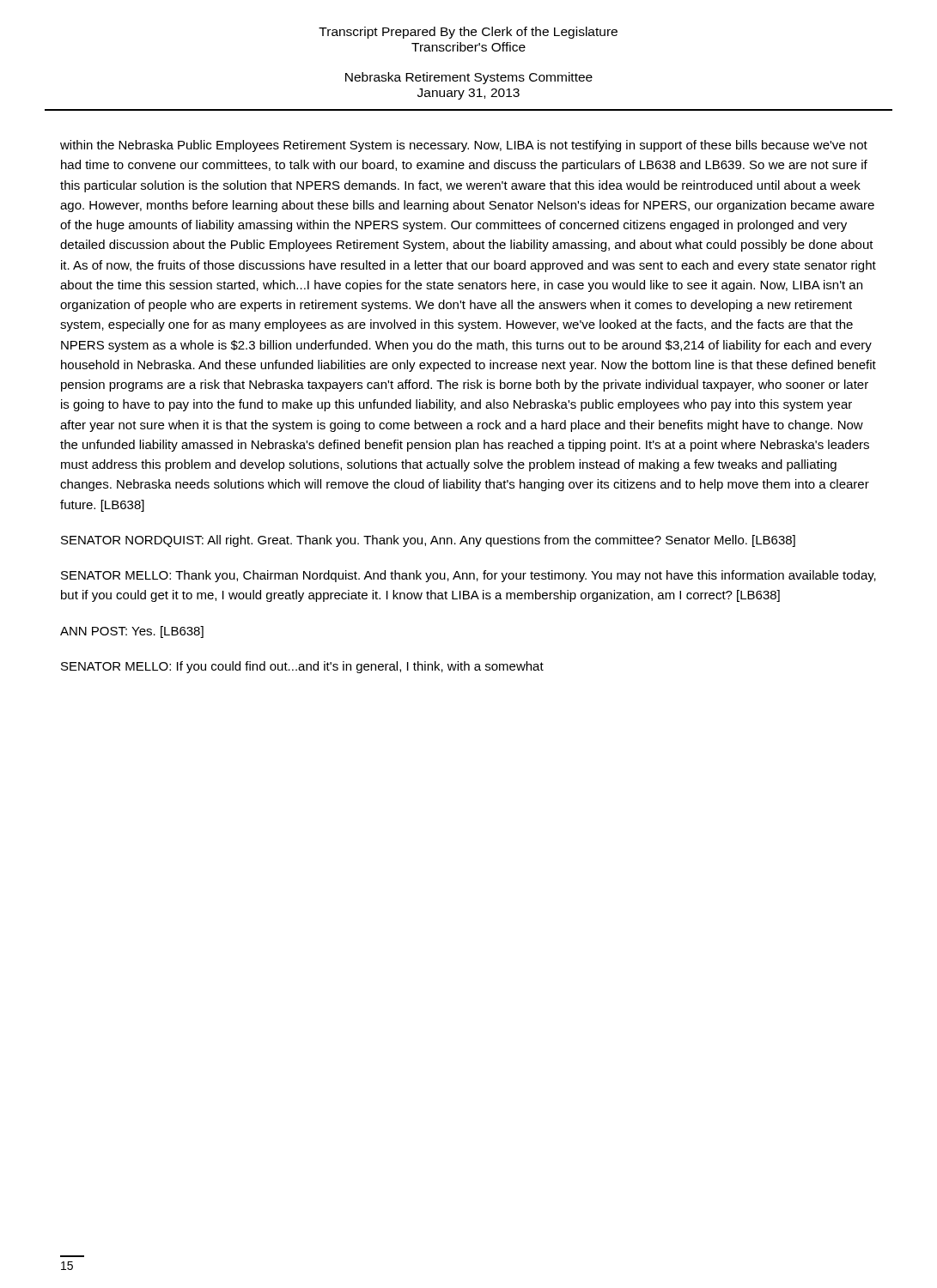Select the element starting "ANN POST: Yes. [LB638]"
Image resolution: width=937 pixels, height=1288 pixels.
click(132, 630)
